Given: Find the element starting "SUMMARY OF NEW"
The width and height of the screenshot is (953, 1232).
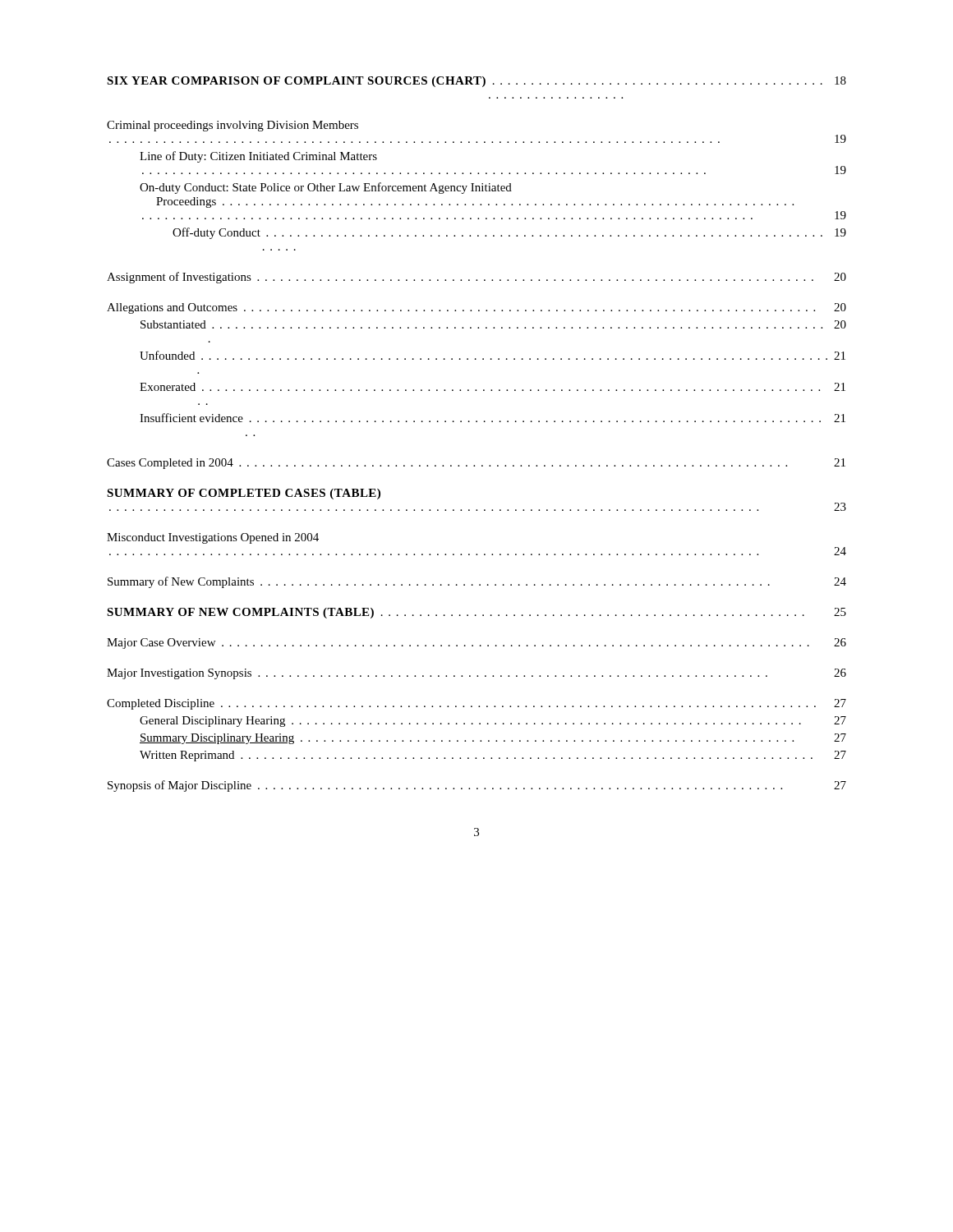Looking at the screenshot, I should point(476,612).
